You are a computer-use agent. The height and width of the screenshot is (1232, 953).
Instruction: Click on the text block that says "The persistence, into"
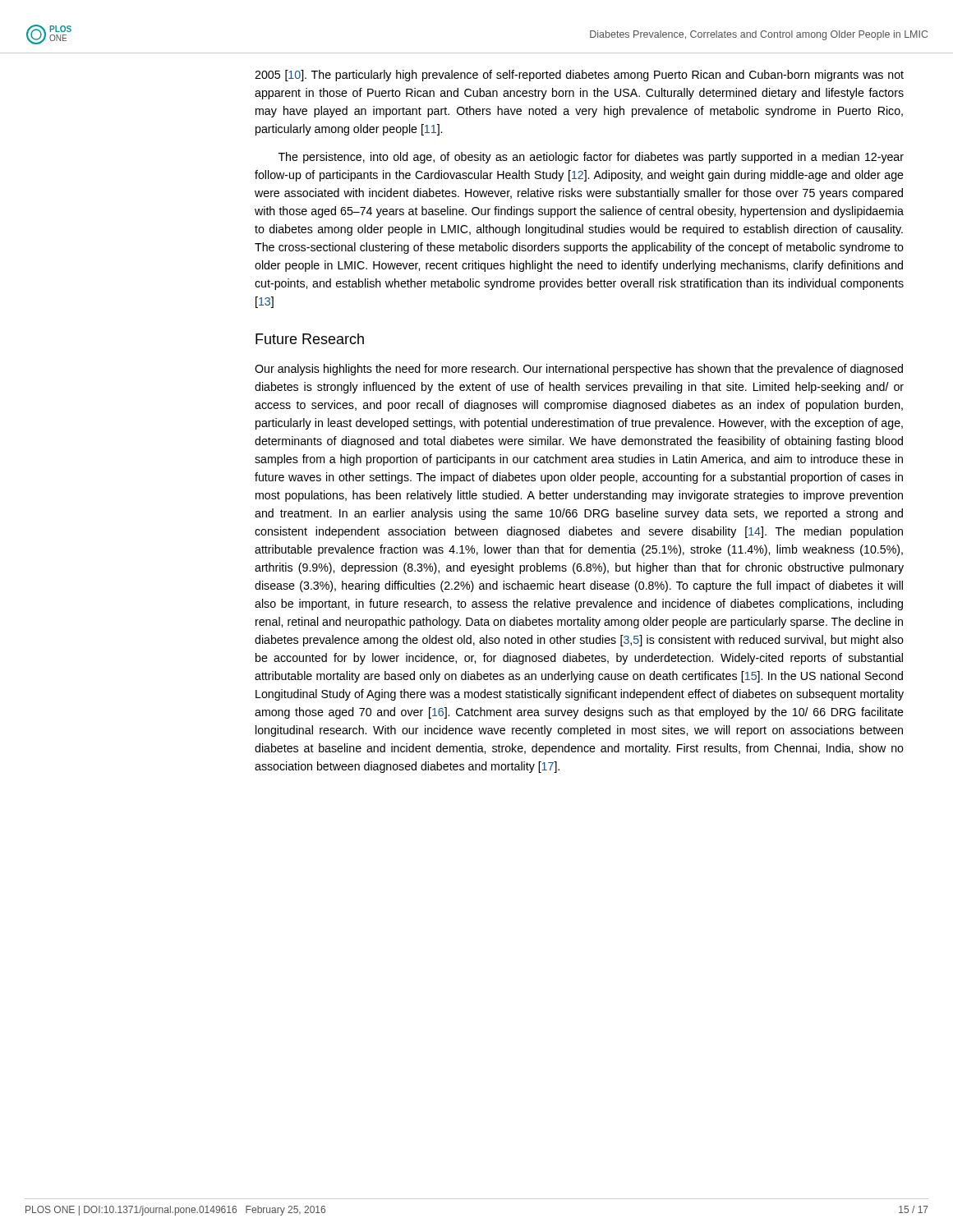pyautogui.click(x=579, y=229)
